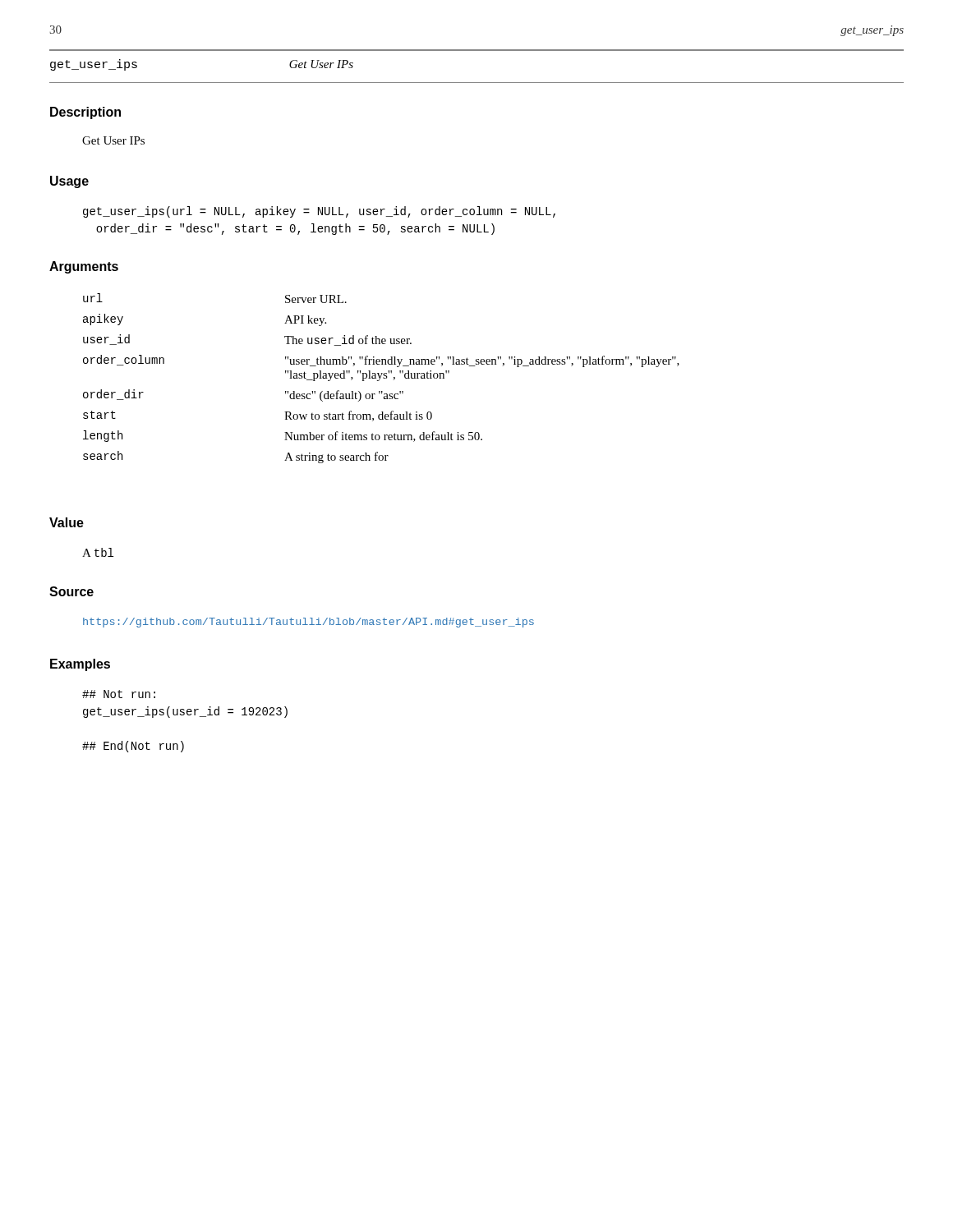953x1232 pixels.
Task: Point to the block starting "A tbl"
Action: [98, 553]
